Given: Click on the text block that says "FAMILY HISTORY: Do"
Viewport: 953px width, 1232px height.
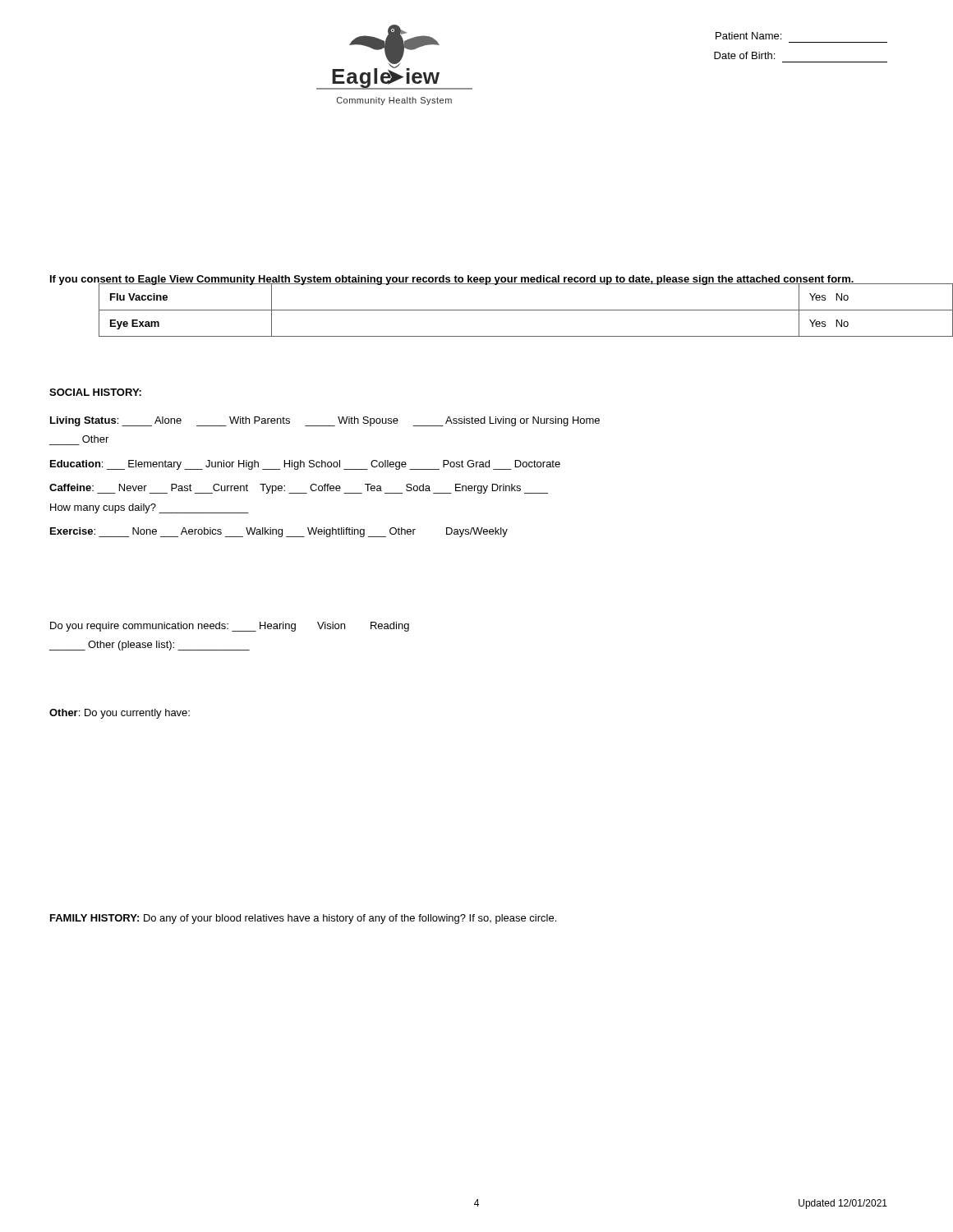Looking at the screenshot, I should (x=303, y=918).
